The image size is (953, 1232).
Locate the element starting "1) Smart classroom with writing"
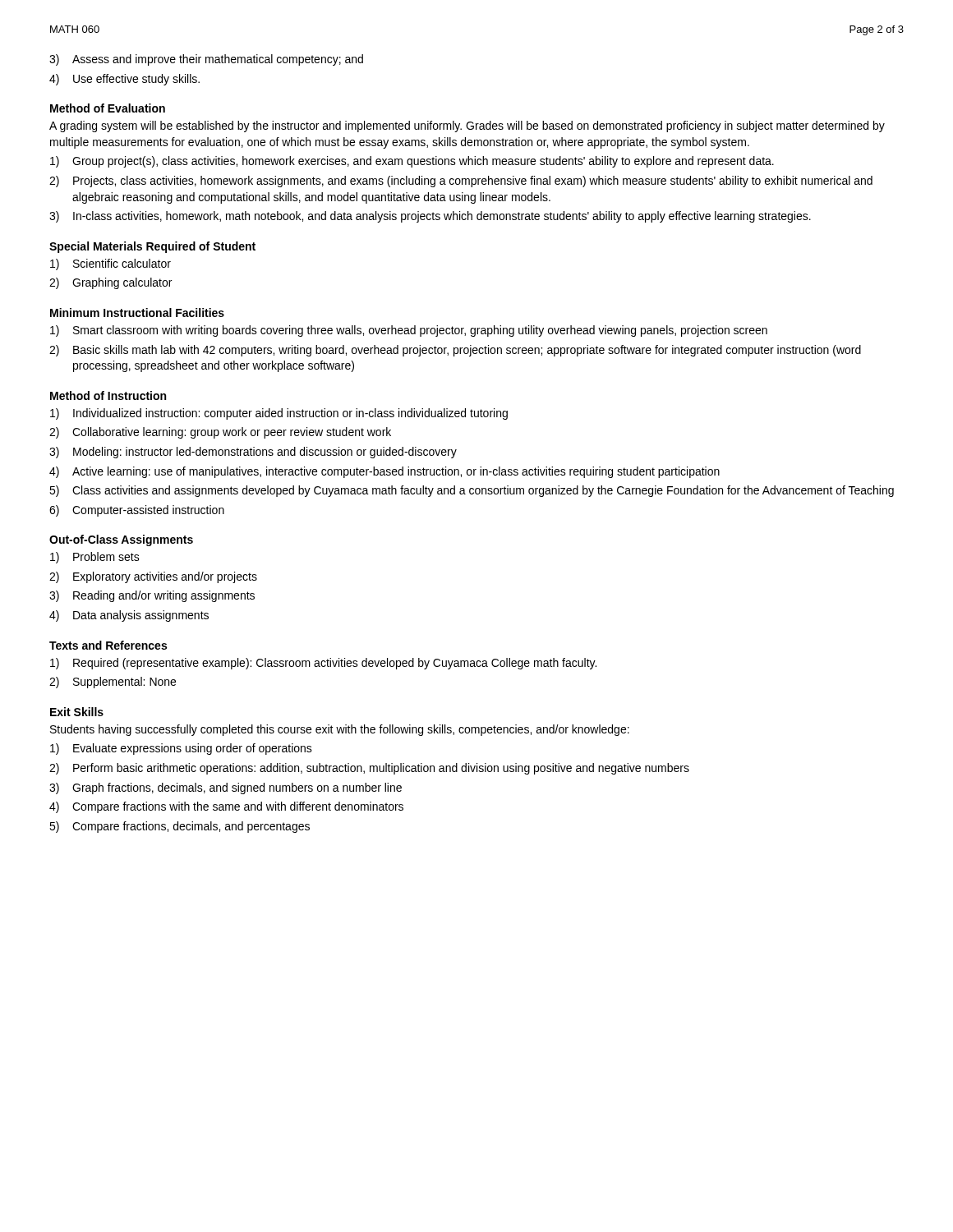(x=476, y=331)
